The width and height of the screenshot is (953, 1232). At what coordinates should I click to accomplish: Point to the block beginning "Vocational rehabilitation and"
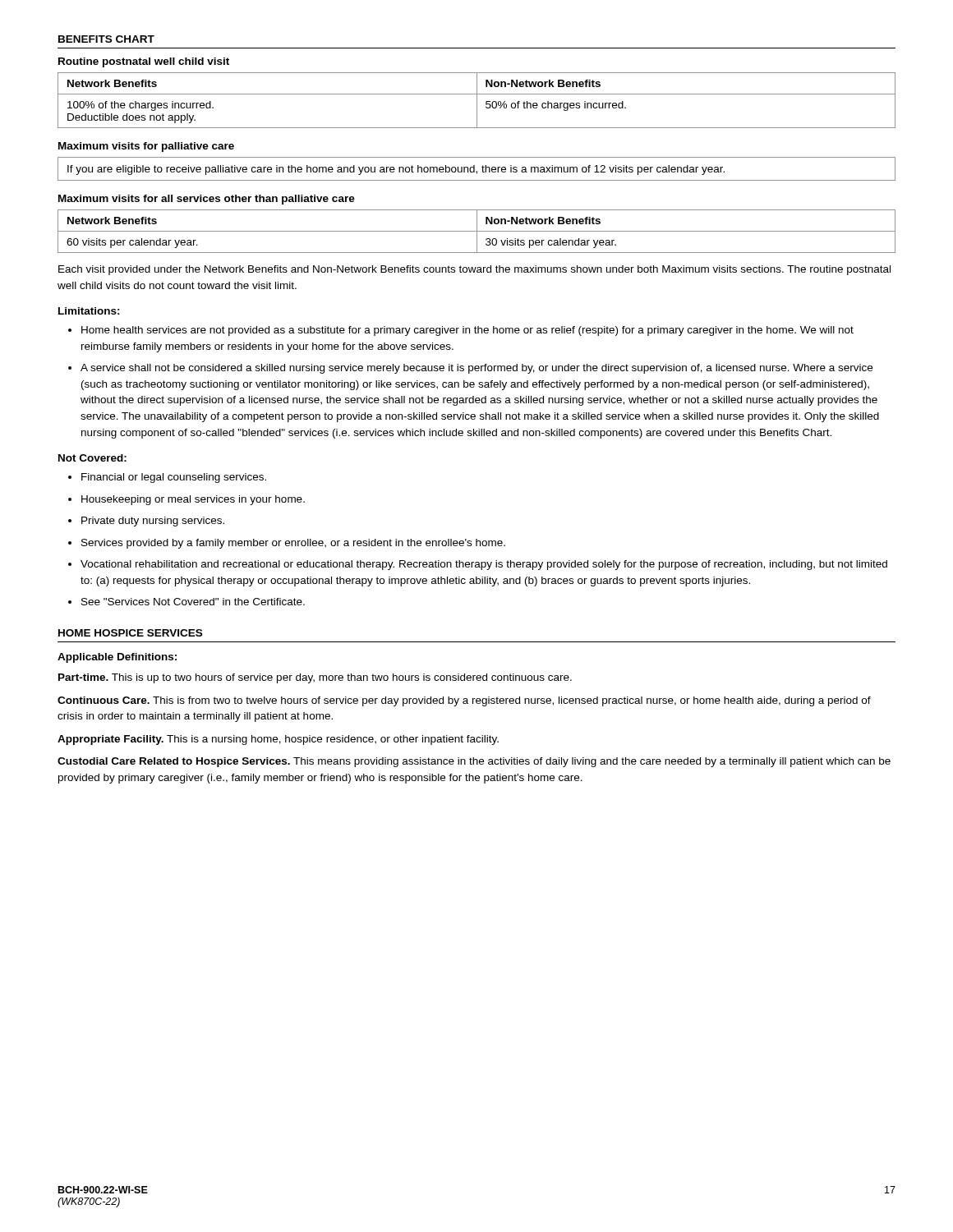(484, 572)
